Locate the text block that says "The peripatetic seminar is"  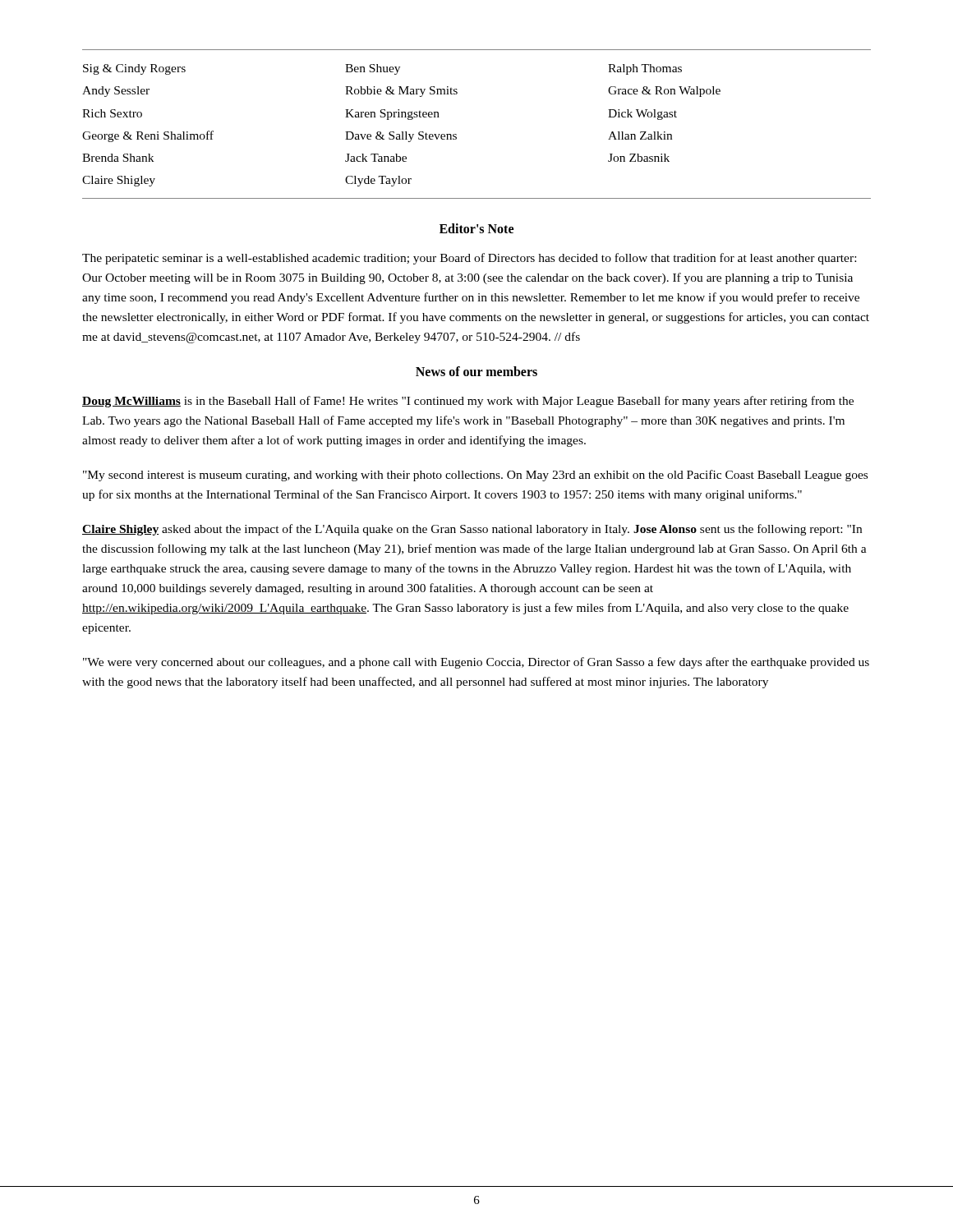pos(476,297)
